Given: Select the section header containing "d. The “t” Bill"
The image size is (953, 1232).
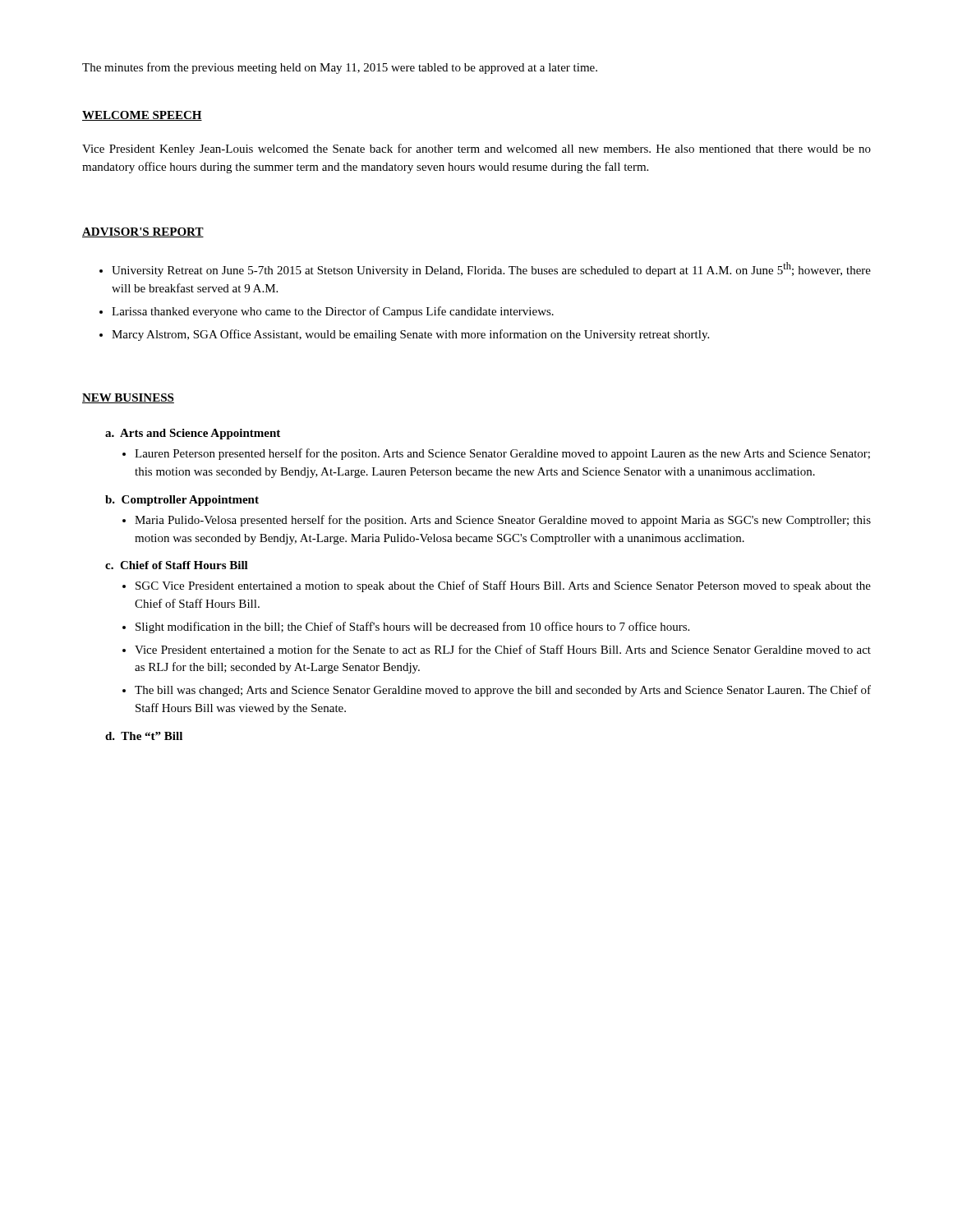Looking at the screenshot, I should pos(144,736).
